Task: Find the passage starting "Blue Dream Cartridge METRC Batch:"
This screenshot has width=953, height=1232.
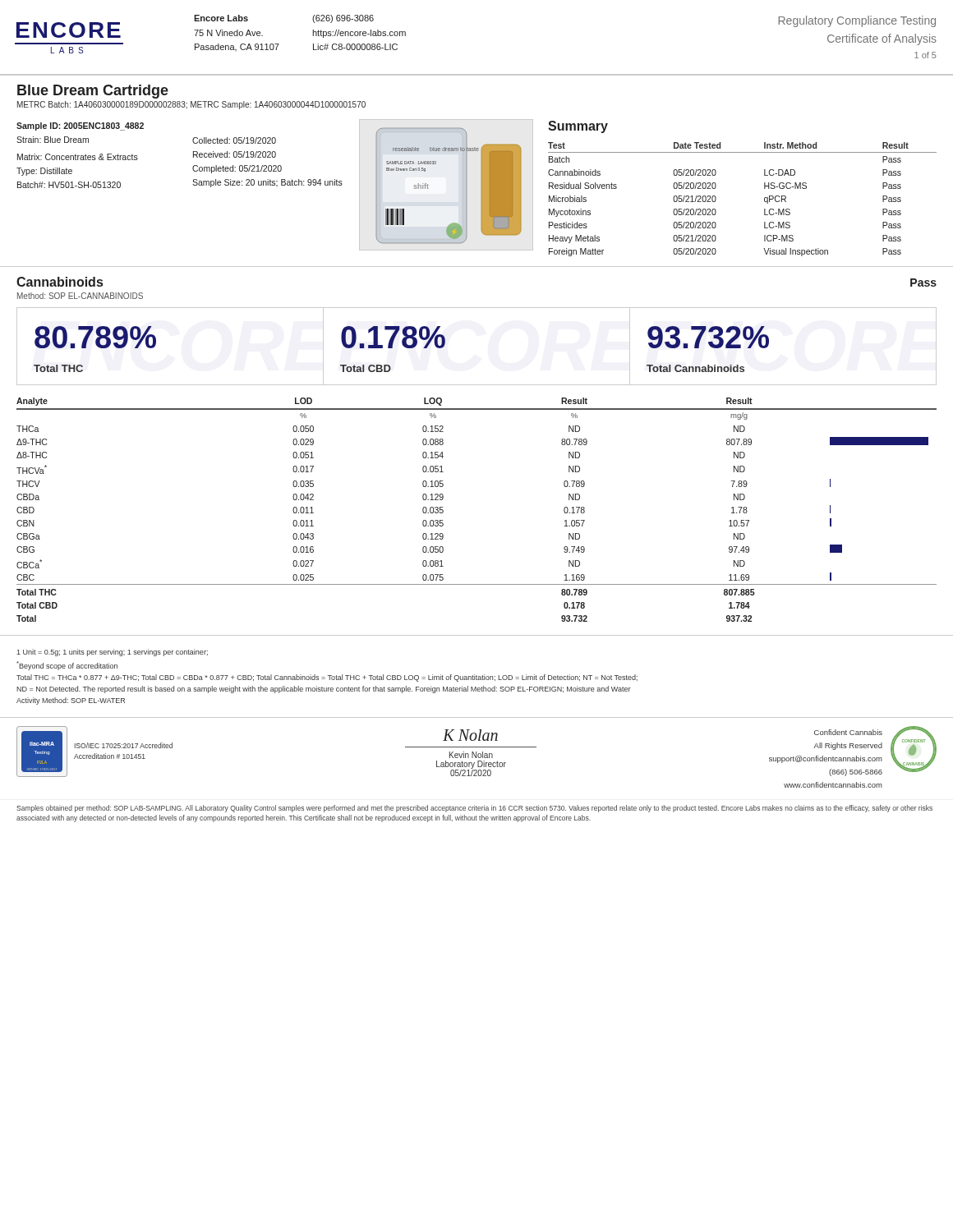Action: [x=93, y=92]
